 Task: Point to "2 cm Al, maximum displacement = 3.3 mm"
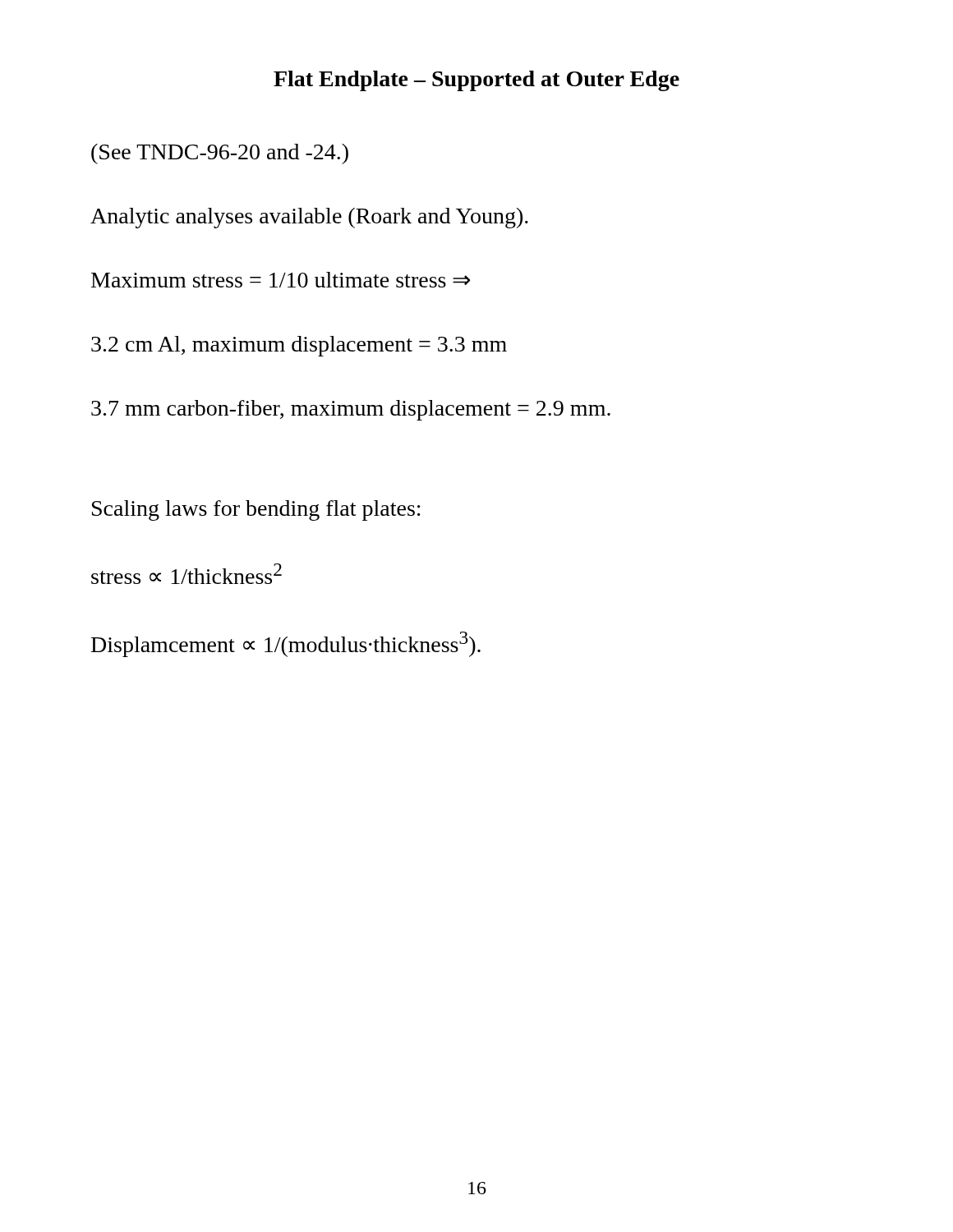(299, 344)
